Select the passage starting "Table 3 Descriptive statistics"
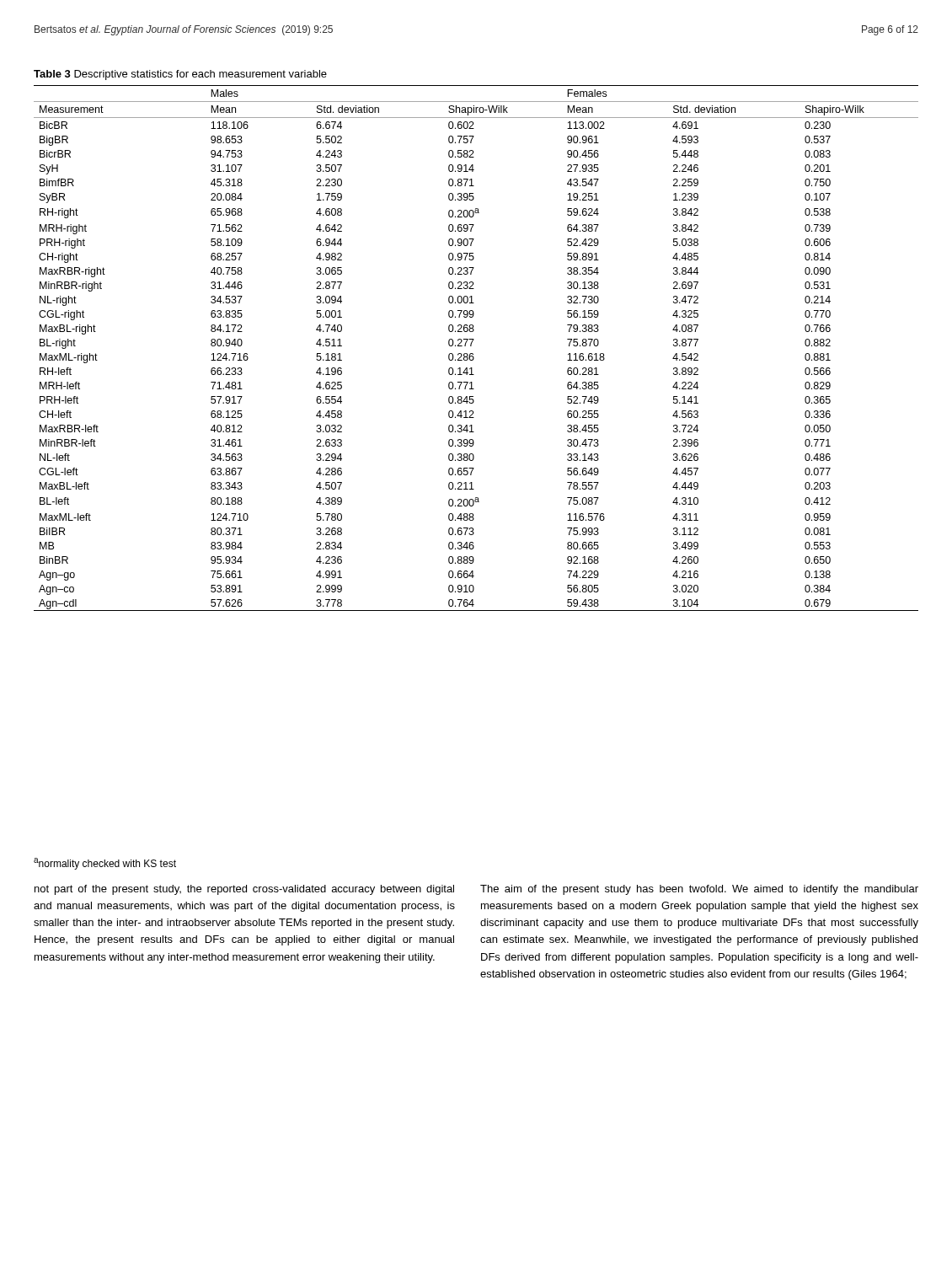Viewport: 952px width, 1264px height. pos(180,74)
